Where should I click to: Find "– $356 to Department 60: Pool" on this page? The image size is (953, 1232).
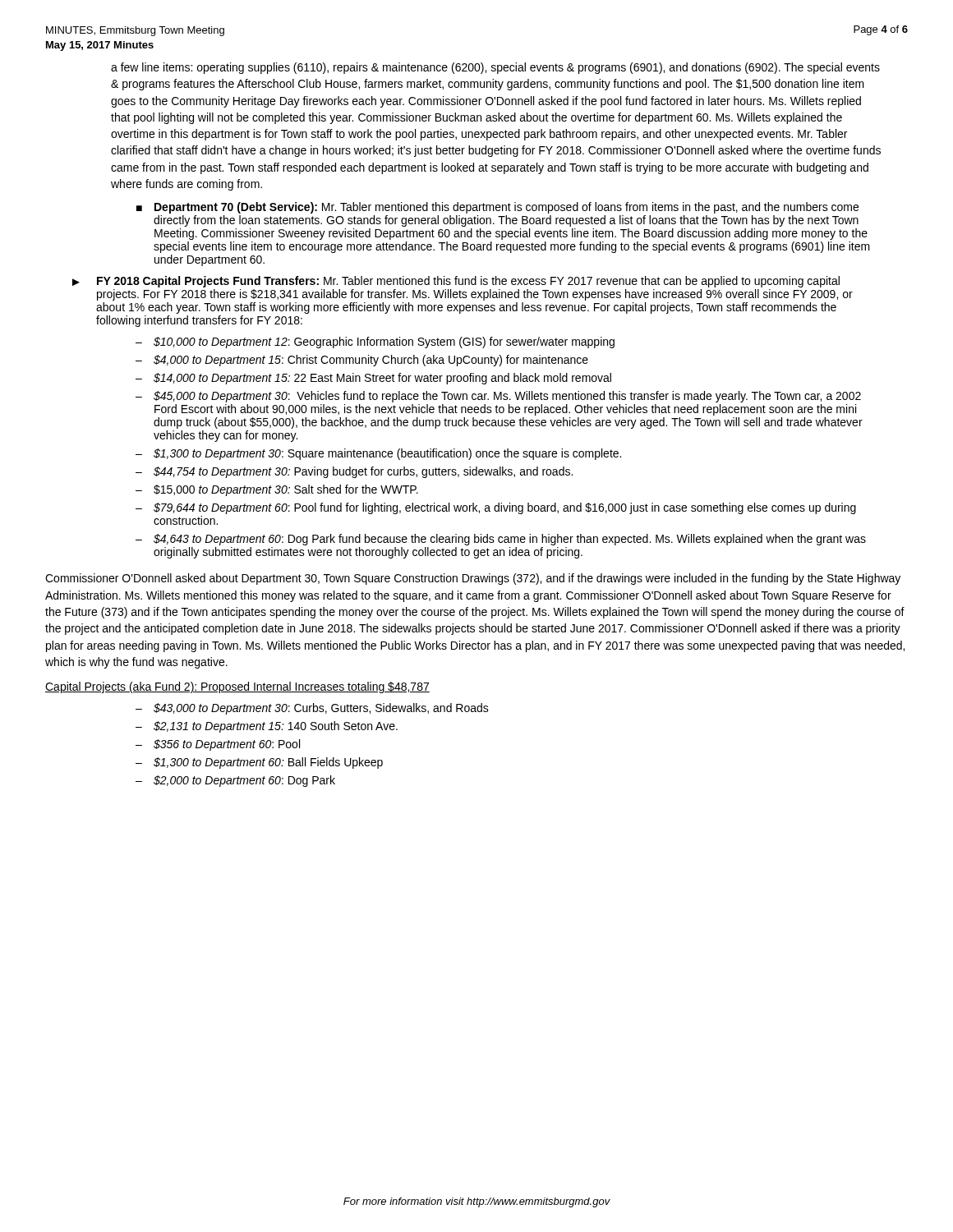click(x=218, y=745)
